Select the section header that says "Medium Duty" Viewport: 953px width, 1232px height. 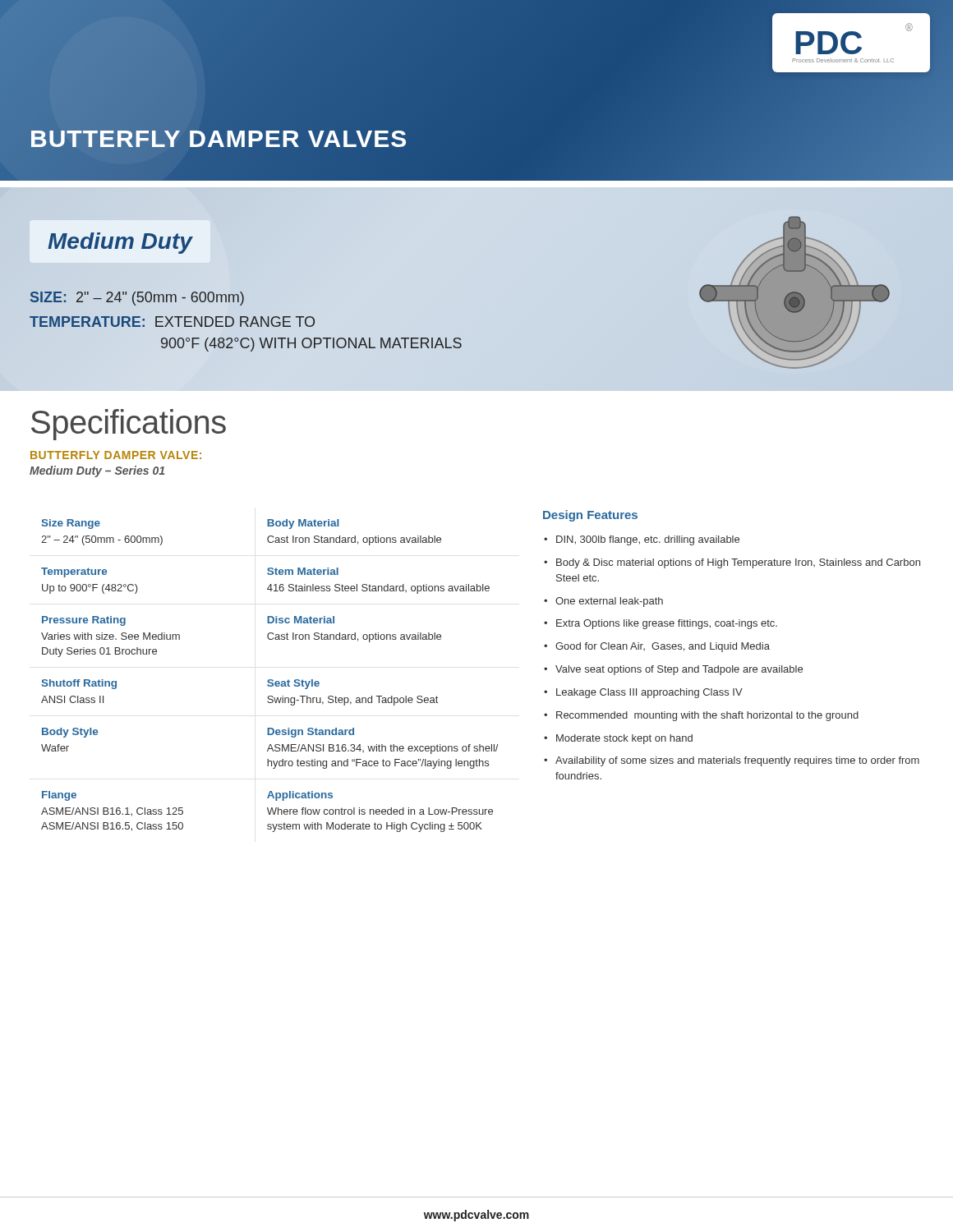(x=120, y=241)
